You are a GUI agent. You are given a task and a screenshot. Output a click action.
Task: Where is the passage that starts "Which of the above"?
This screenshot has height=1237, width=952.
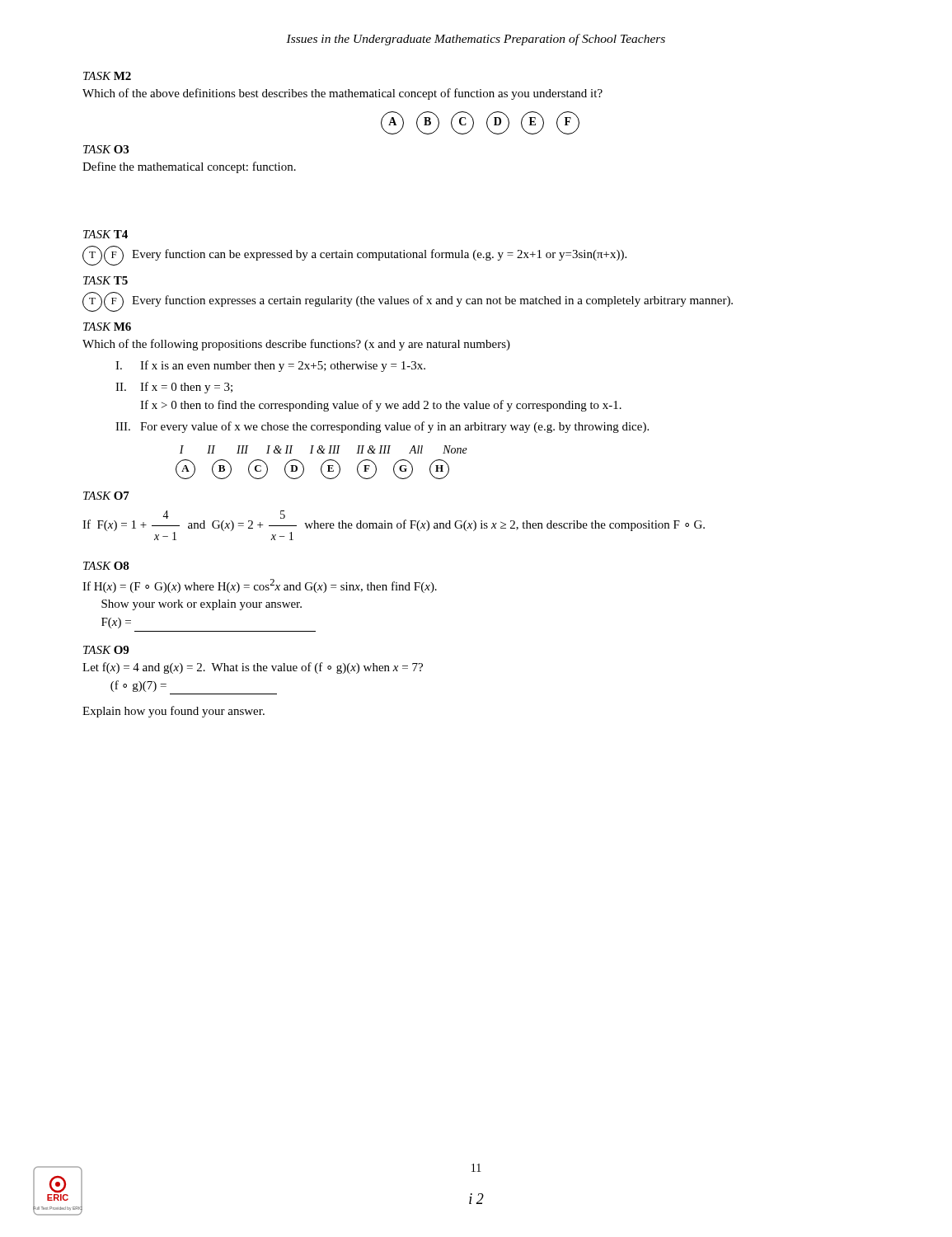343,93
